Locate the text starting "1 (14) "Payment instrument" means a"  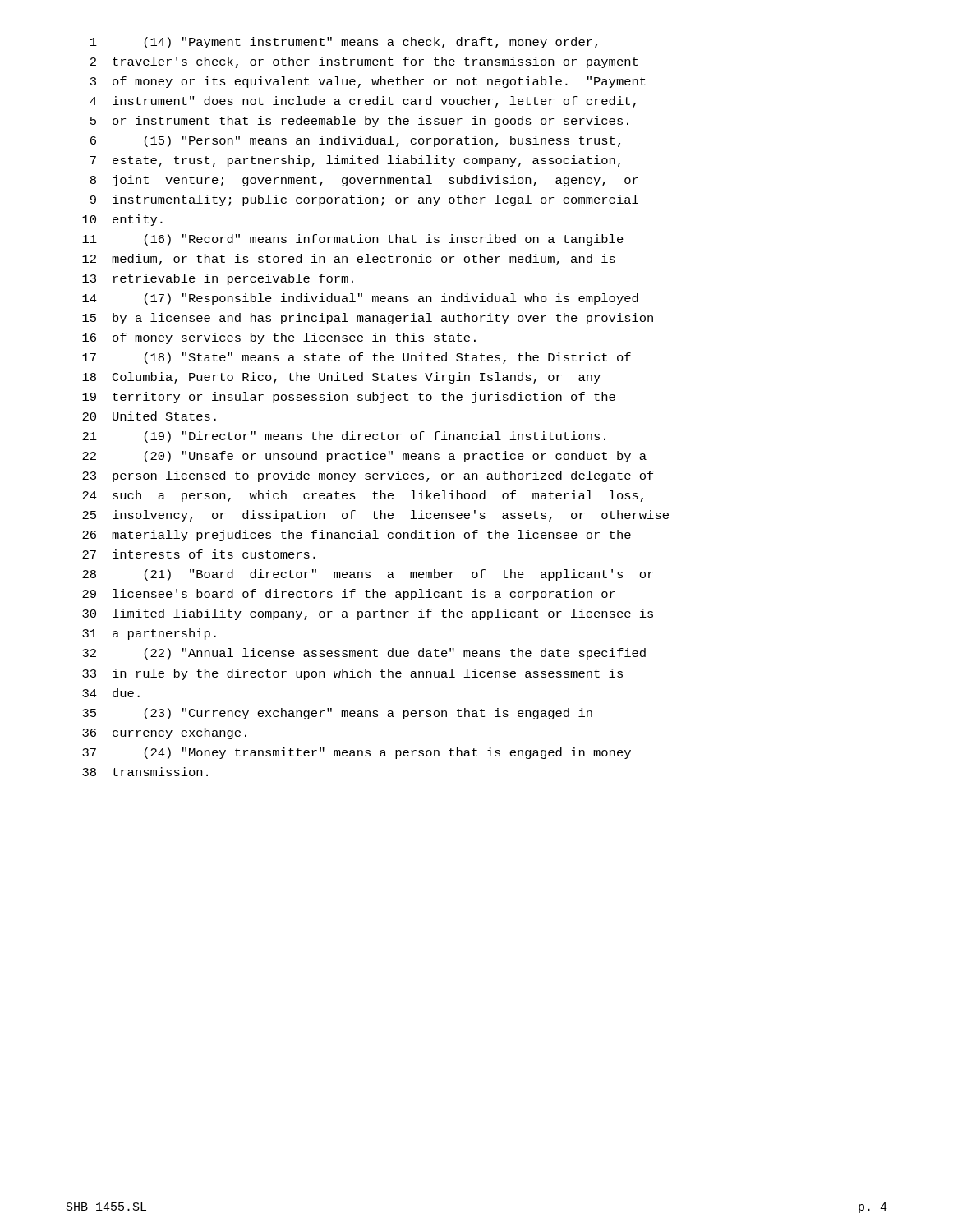(x=476, y=82)
